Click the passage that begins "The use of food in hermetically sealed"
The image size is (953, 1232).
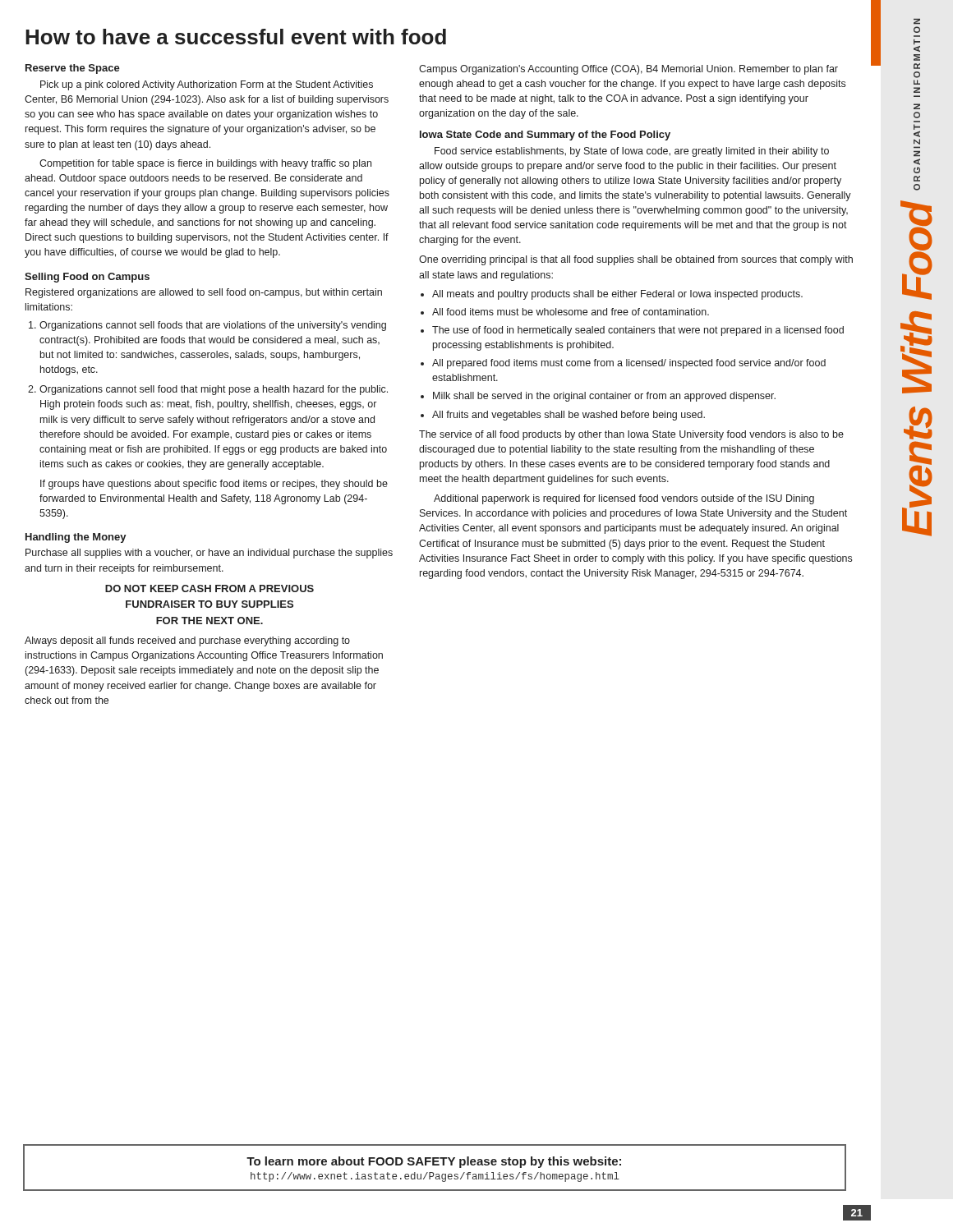click(x=638, y=338)
